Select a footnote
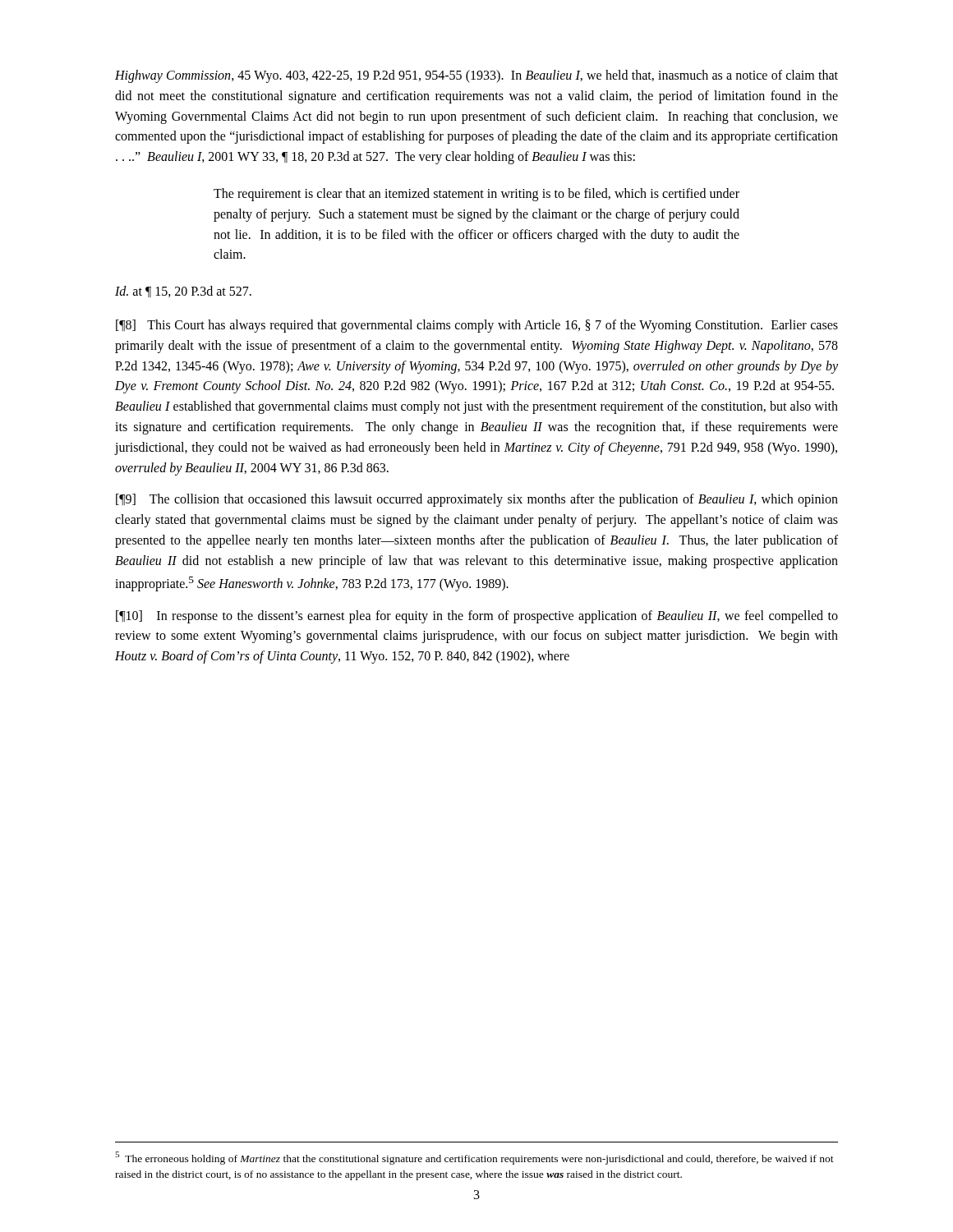This screenshot has height=1232, width=953. click(x=474, y=1165)
